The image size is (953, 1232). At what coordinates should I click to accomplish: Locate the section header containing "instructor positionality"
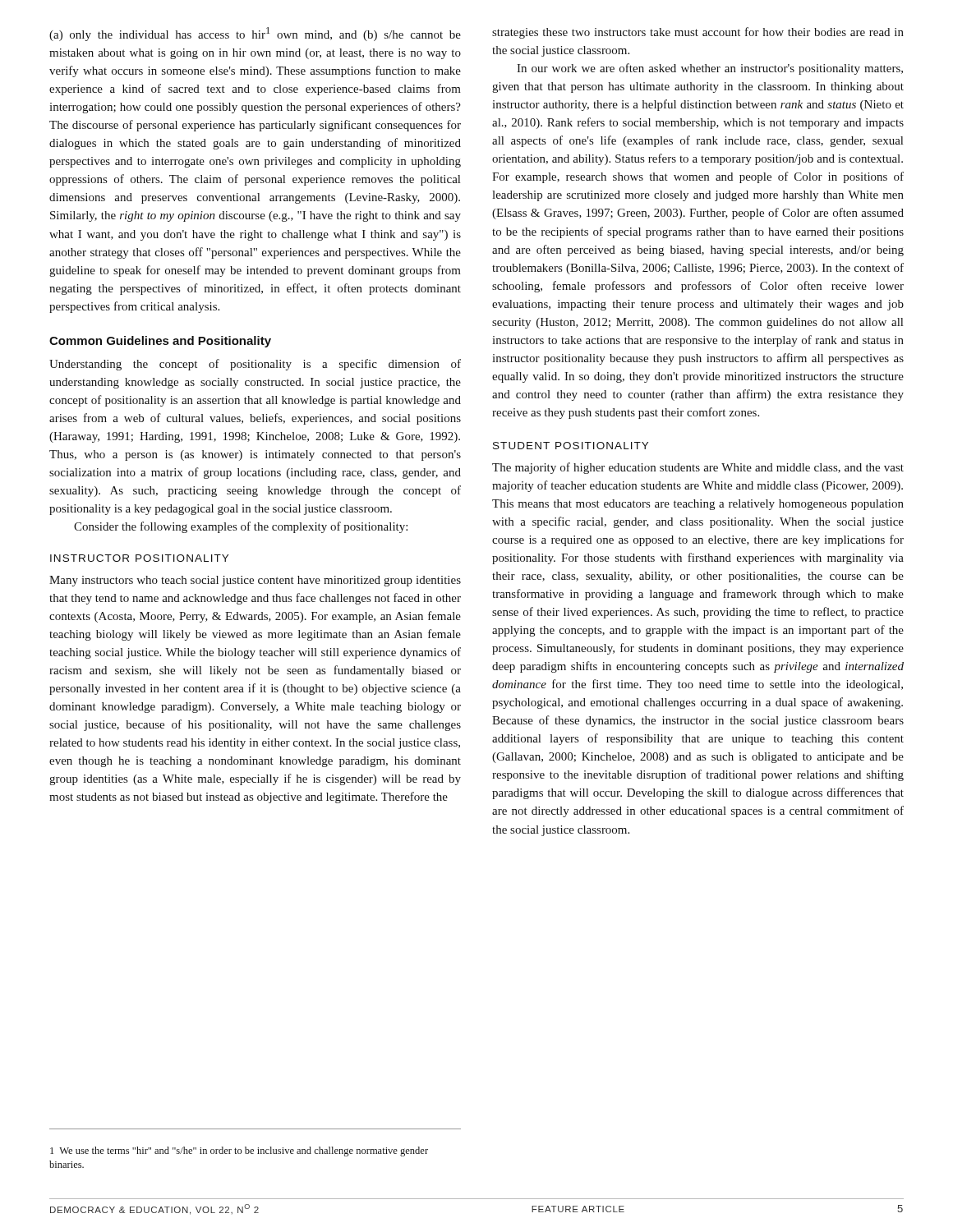[140, 558]
